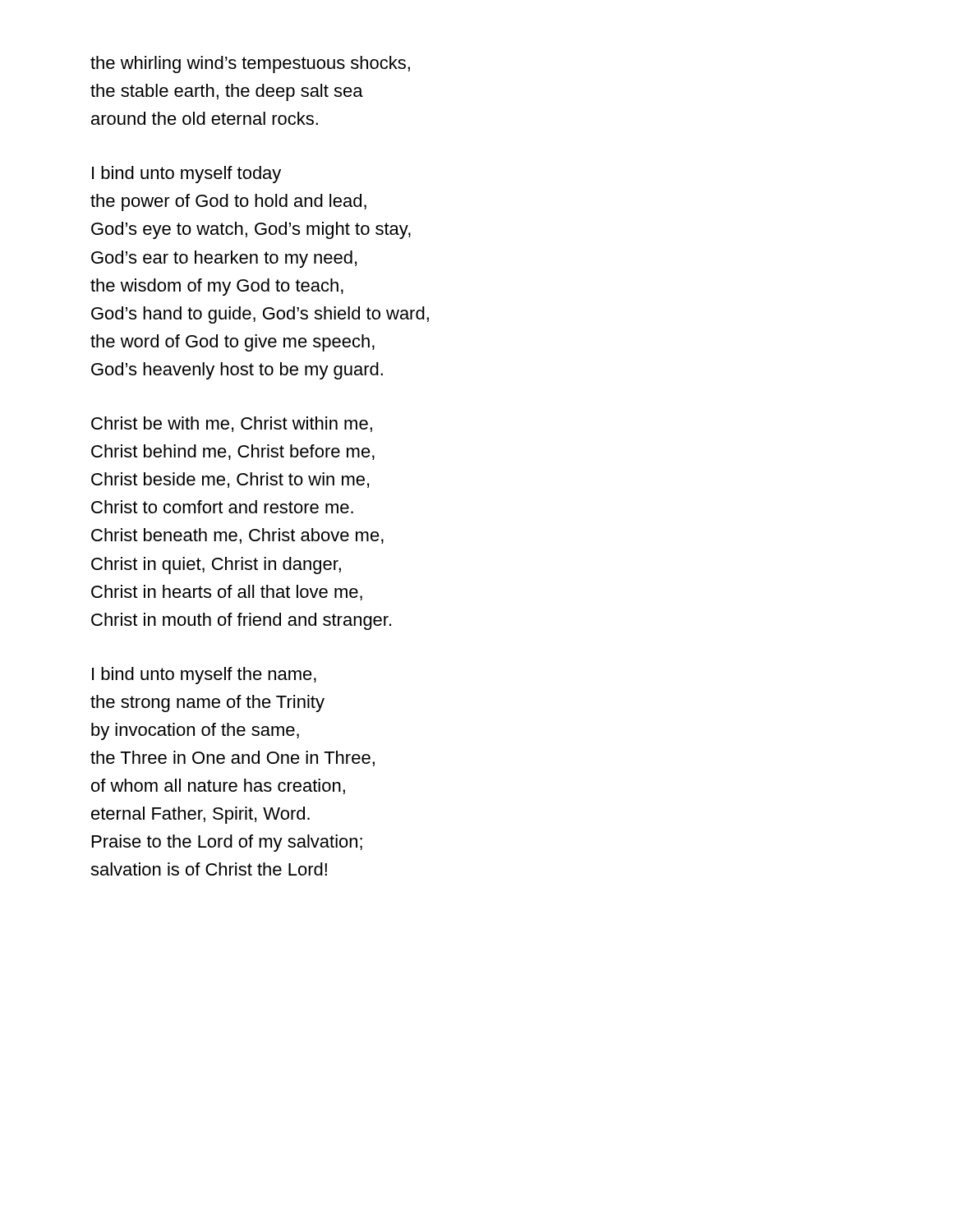Image resolution: width=953 pixels, height=1232 pixels.
Task: Find the block on this page that starts "the whirling wind’s tempestuous shocks, the"
Action: pos(251,91)
